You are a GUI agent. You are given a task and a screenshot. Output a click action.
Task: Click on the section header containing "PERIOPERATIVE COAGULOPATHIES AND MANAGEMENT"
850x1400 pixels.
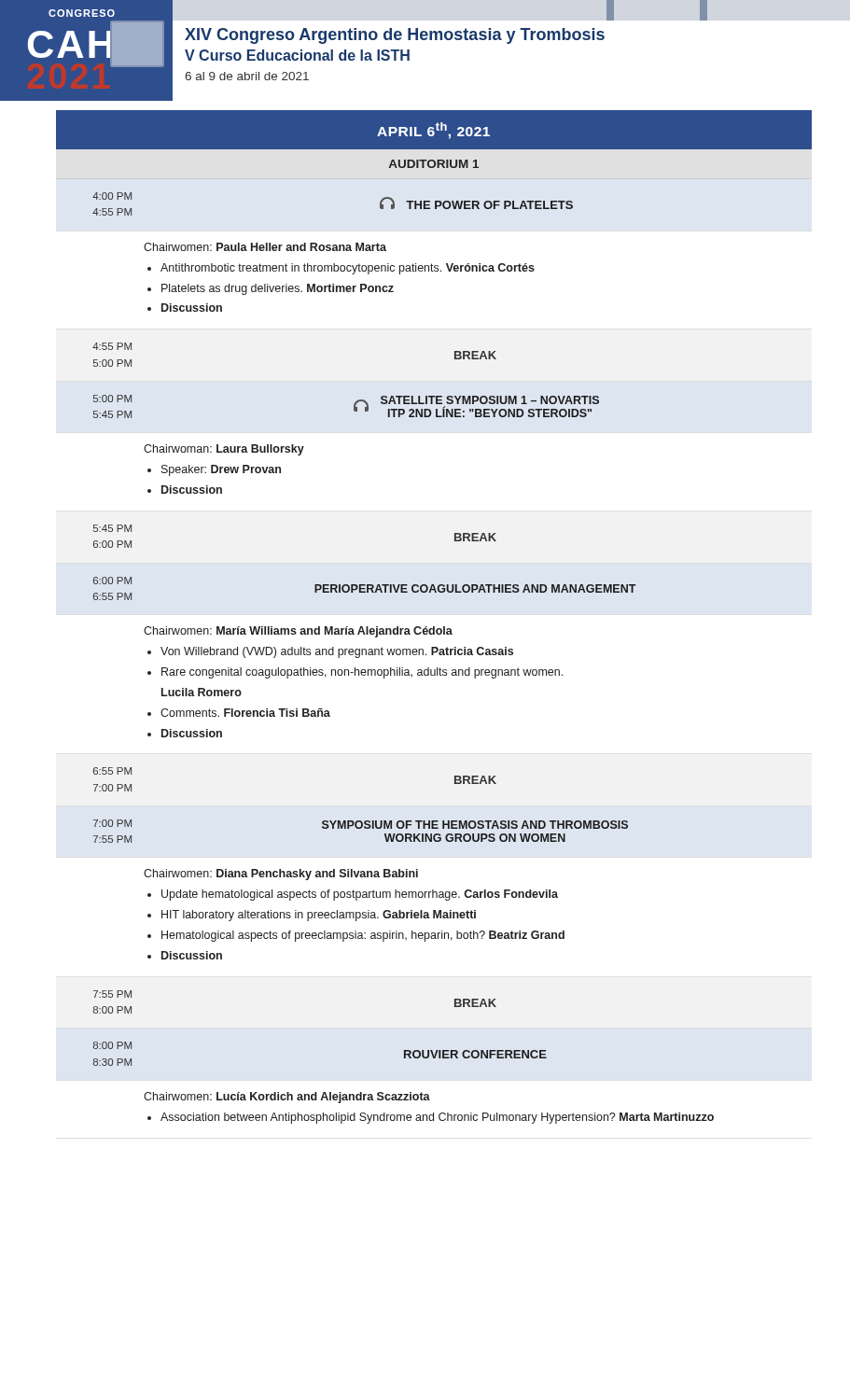[475, 589]
